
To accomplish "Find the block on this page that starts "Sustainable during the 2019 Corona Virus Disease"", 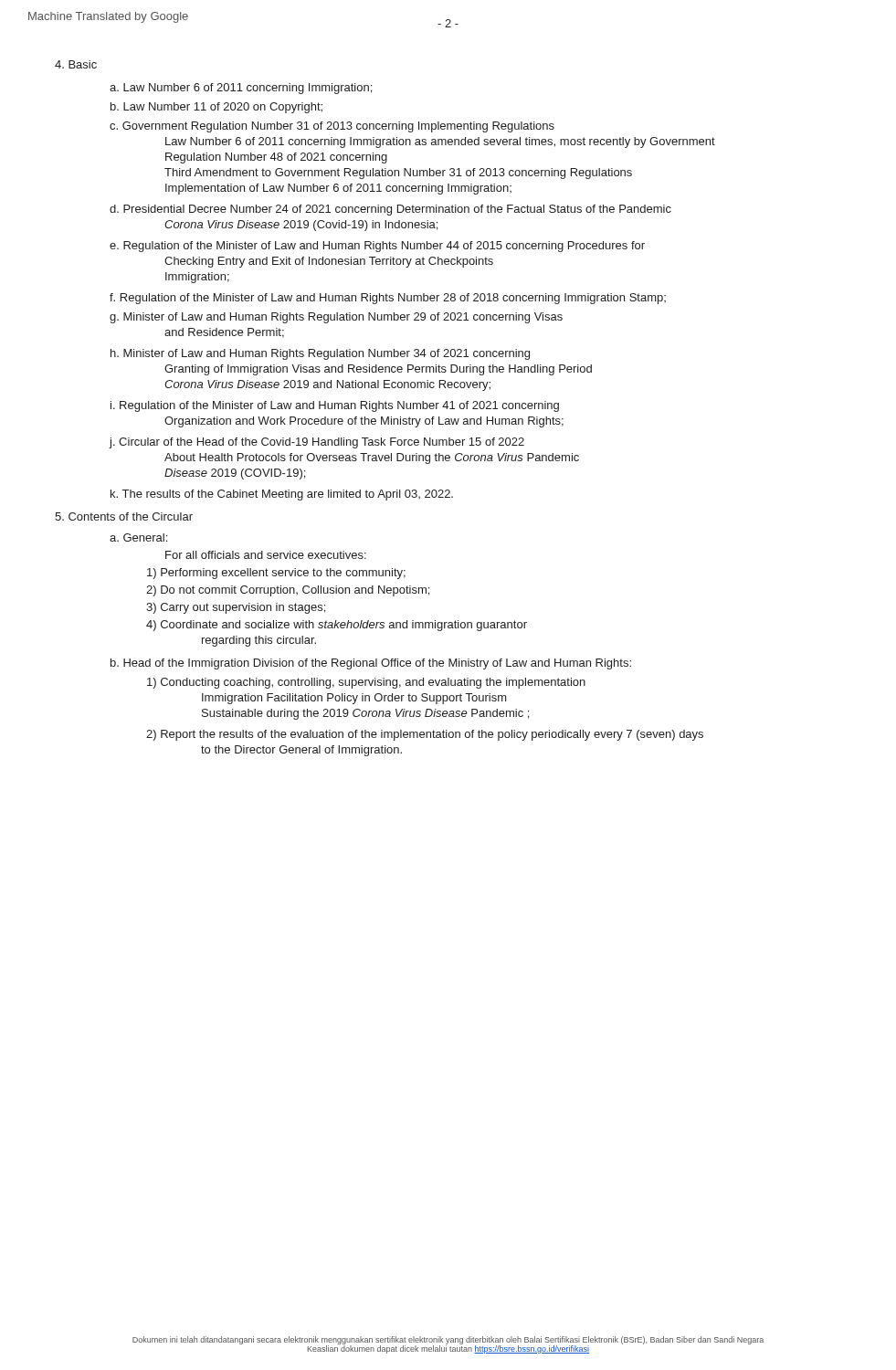I will coord(366,713).
